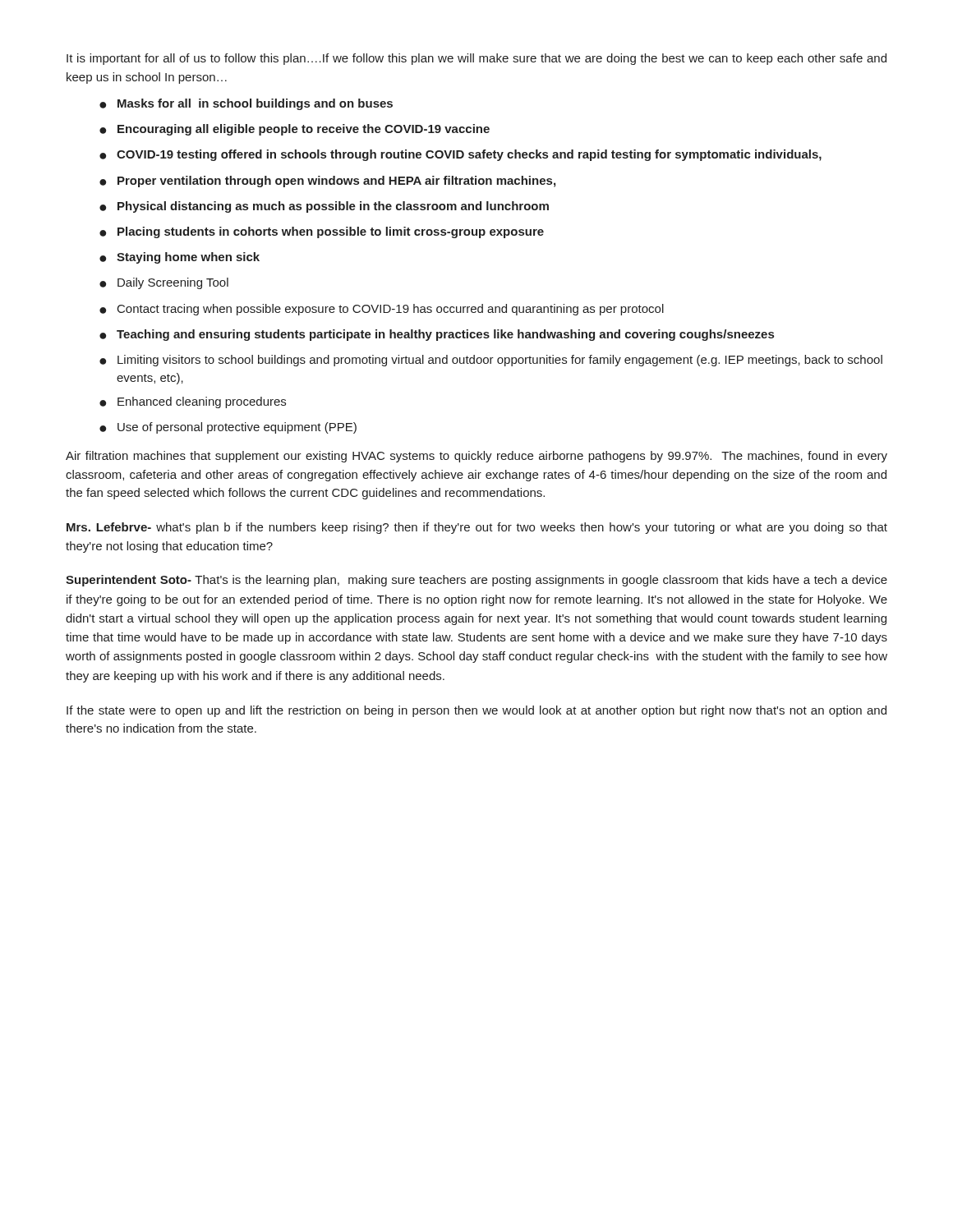Point to the block beginning "● Teaching and ensuring"
953x1232 pixels.
tap(493, 335)
